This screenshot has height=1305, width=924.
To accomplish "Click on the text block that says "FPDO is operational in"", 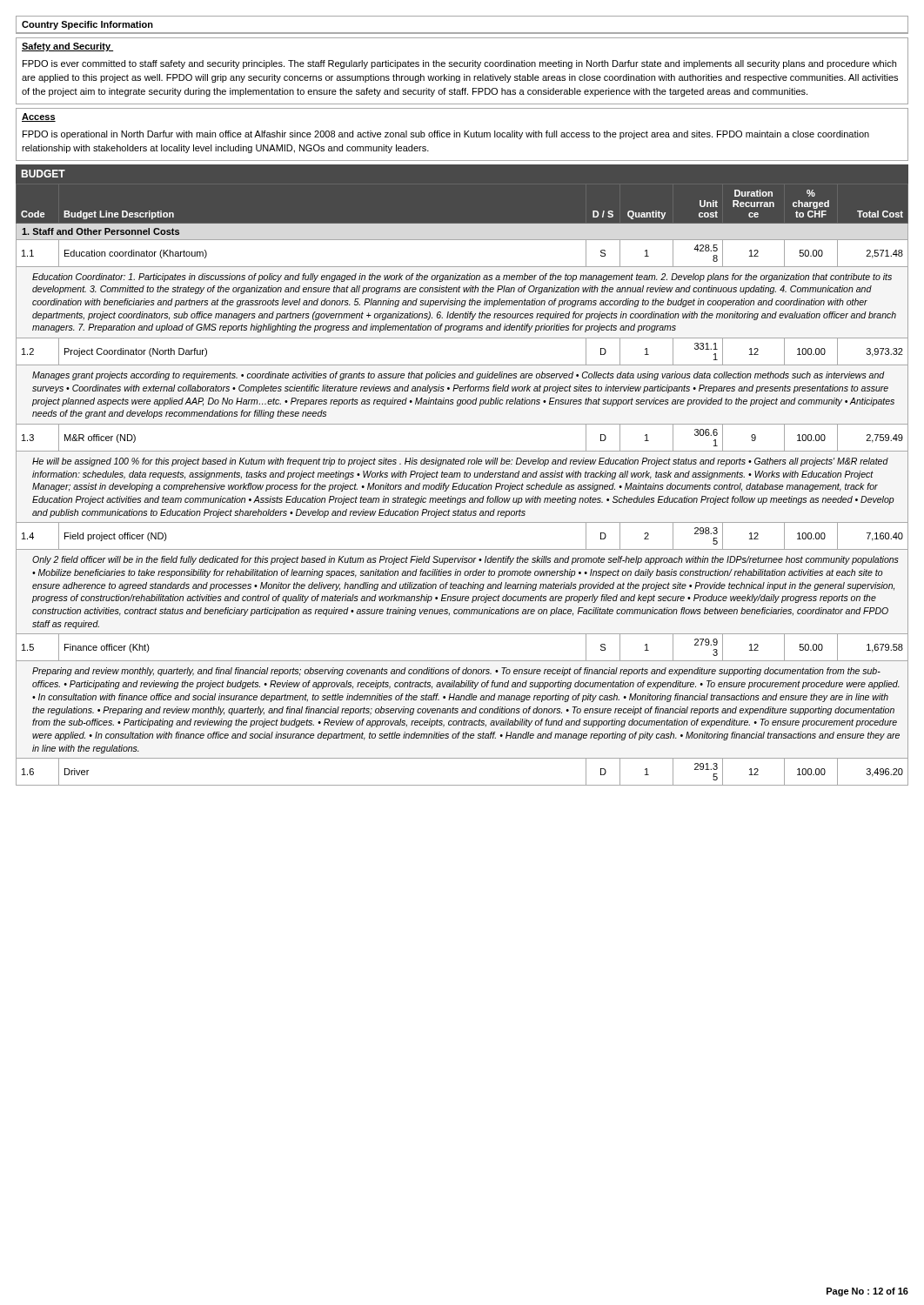I will point(462,142).
